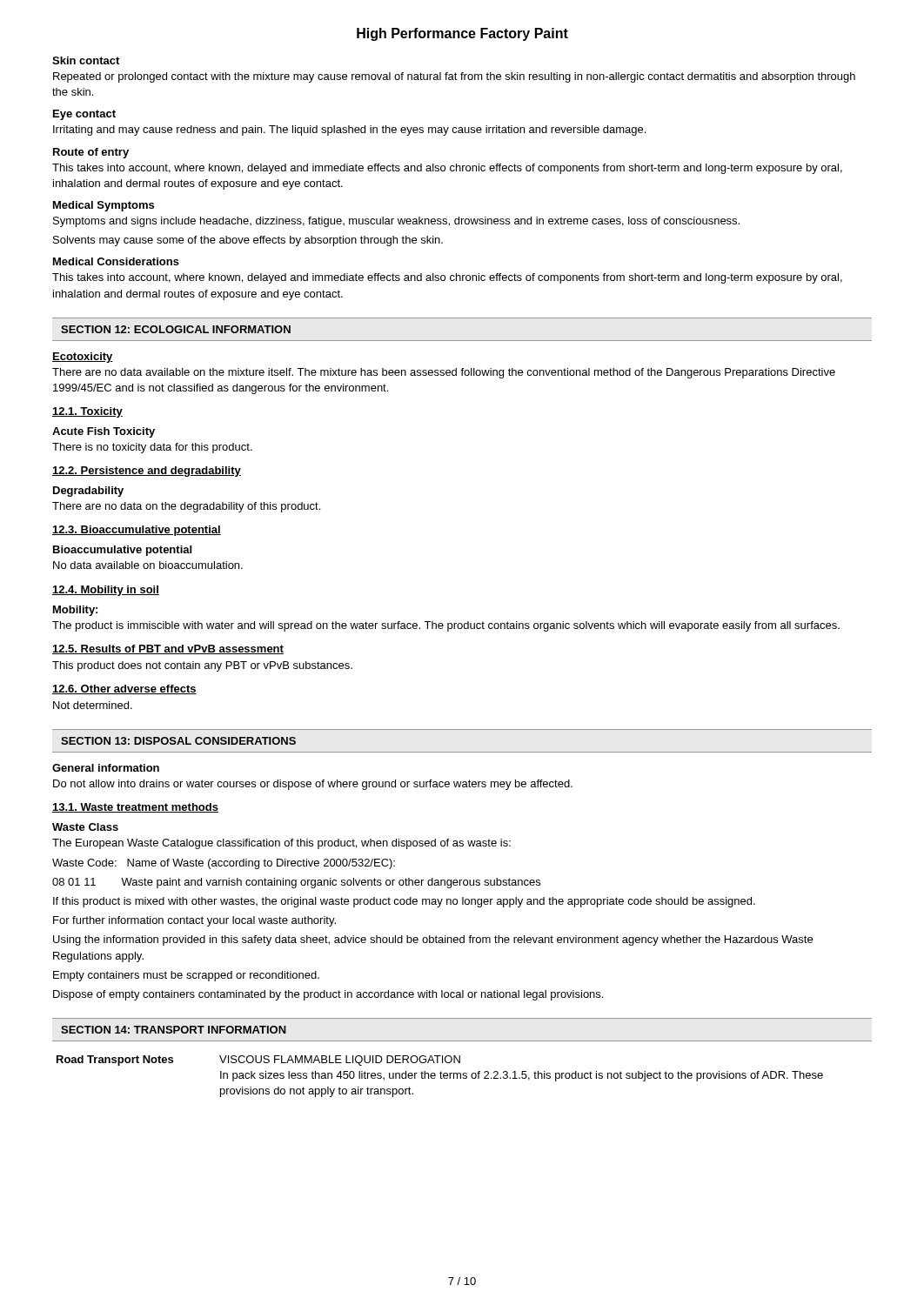Select the region starting "12.5. Results of PBT and vPvB"

point(168,648)
